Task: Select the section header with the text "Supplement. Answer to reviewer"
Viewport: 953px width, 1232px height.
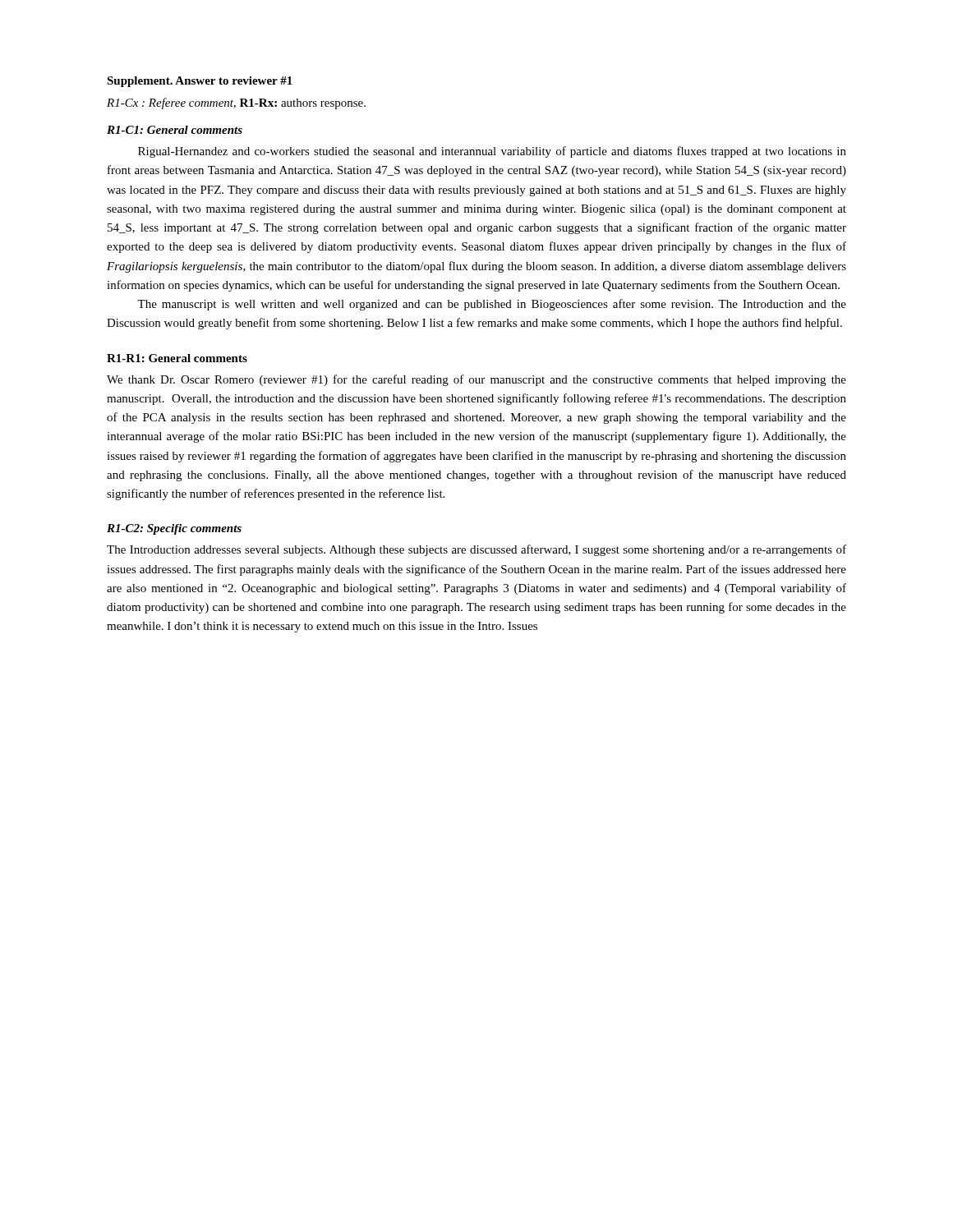Action: click(x=200, y=81)
